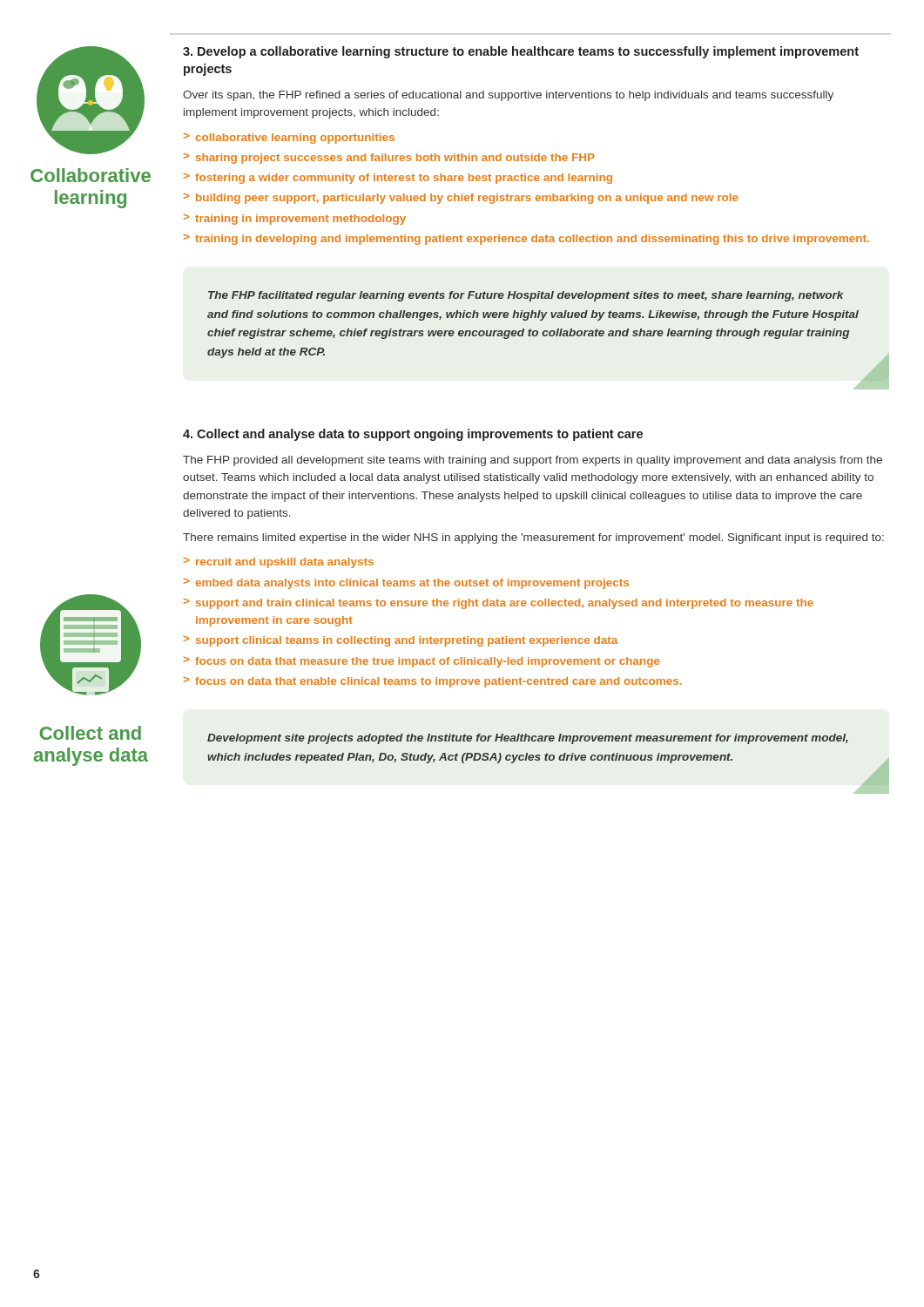Viewport: 924px width, 1307px height.
Task: Navigate to the text starting "> training in improvement methodology"
Action: pyautogui.click(x=294, y=218)
